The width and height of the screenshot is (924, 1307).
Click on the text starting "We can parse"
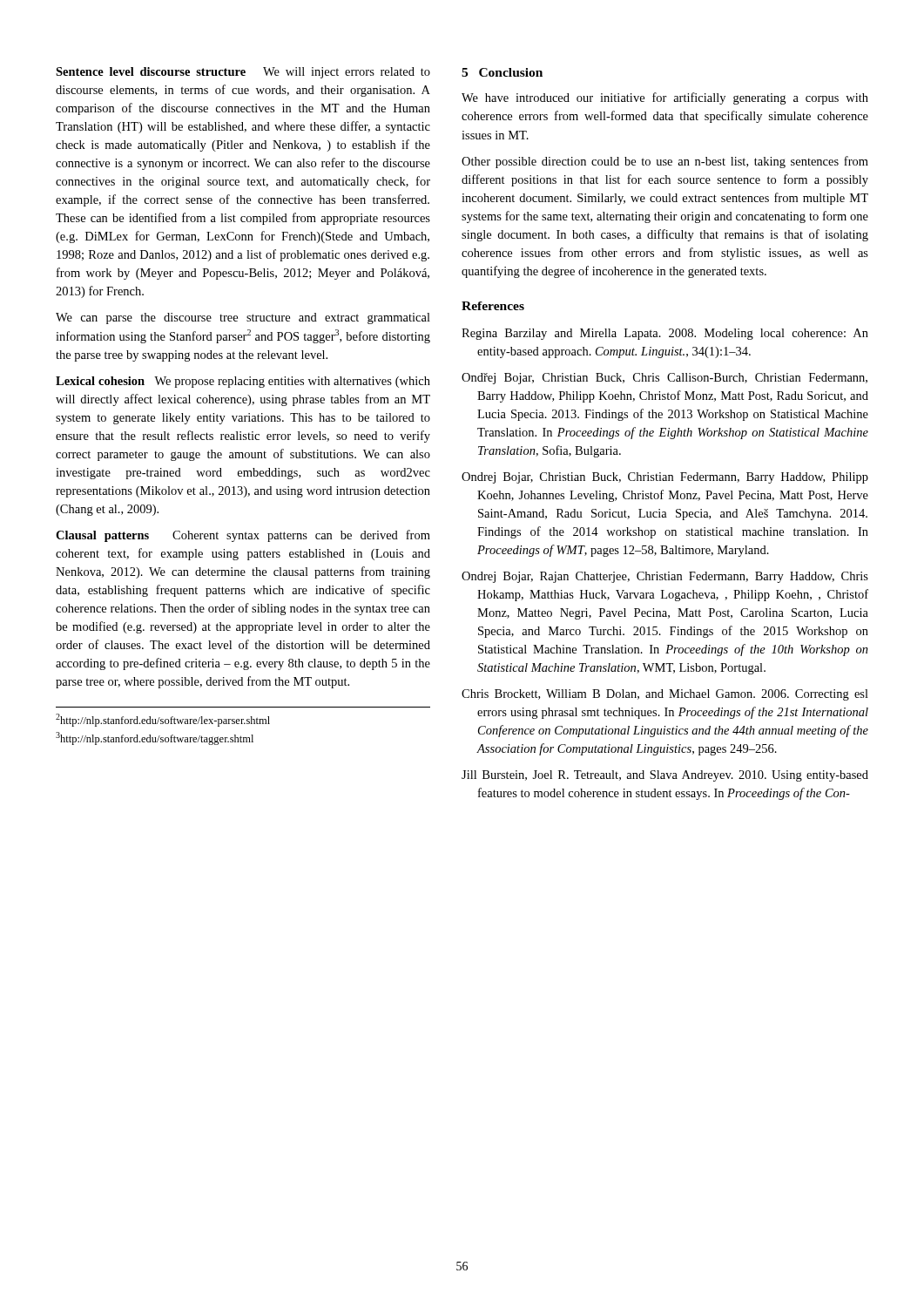[x=243, y=336]
